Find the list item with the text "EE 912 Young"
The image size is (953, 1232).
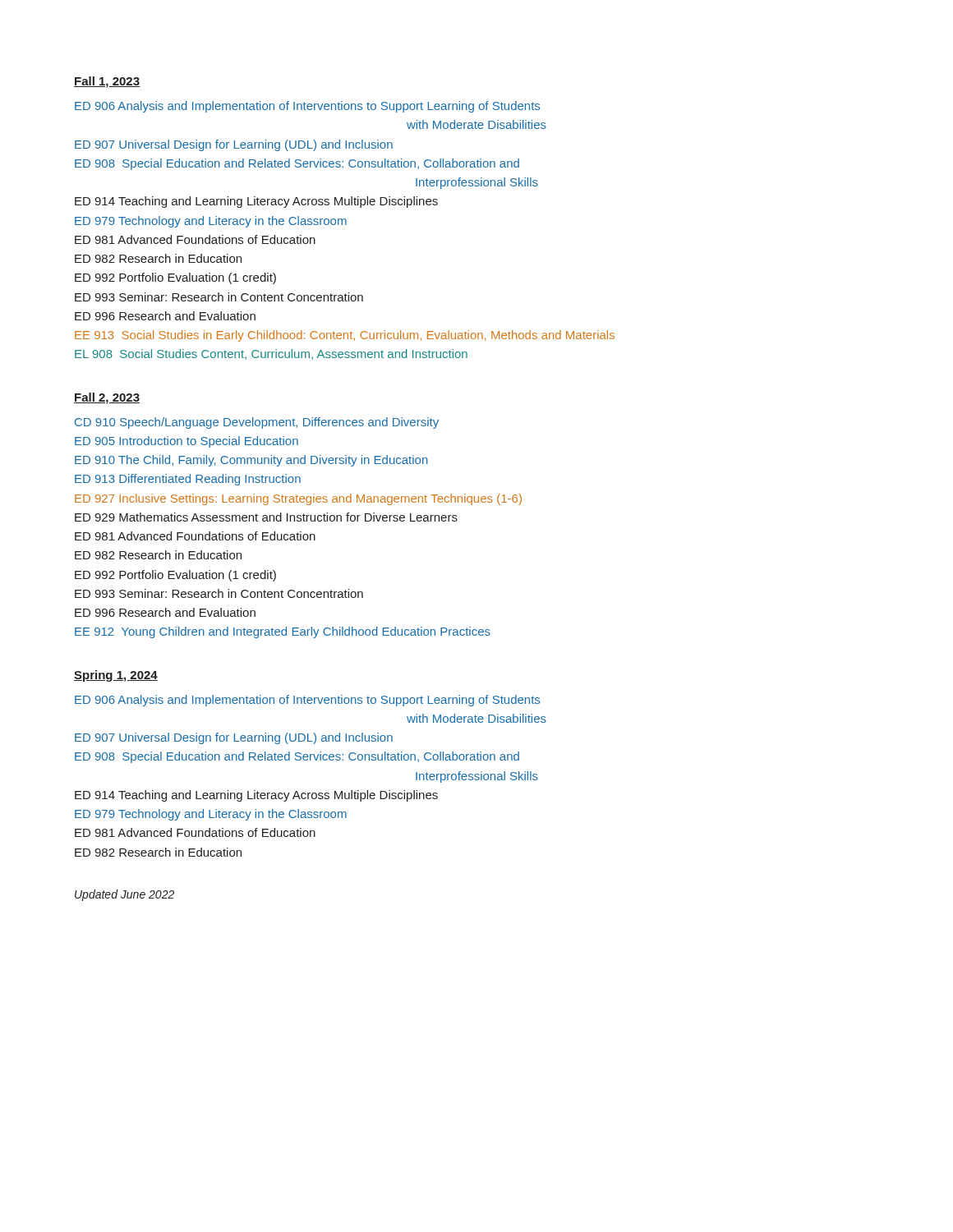coord(282,631)
